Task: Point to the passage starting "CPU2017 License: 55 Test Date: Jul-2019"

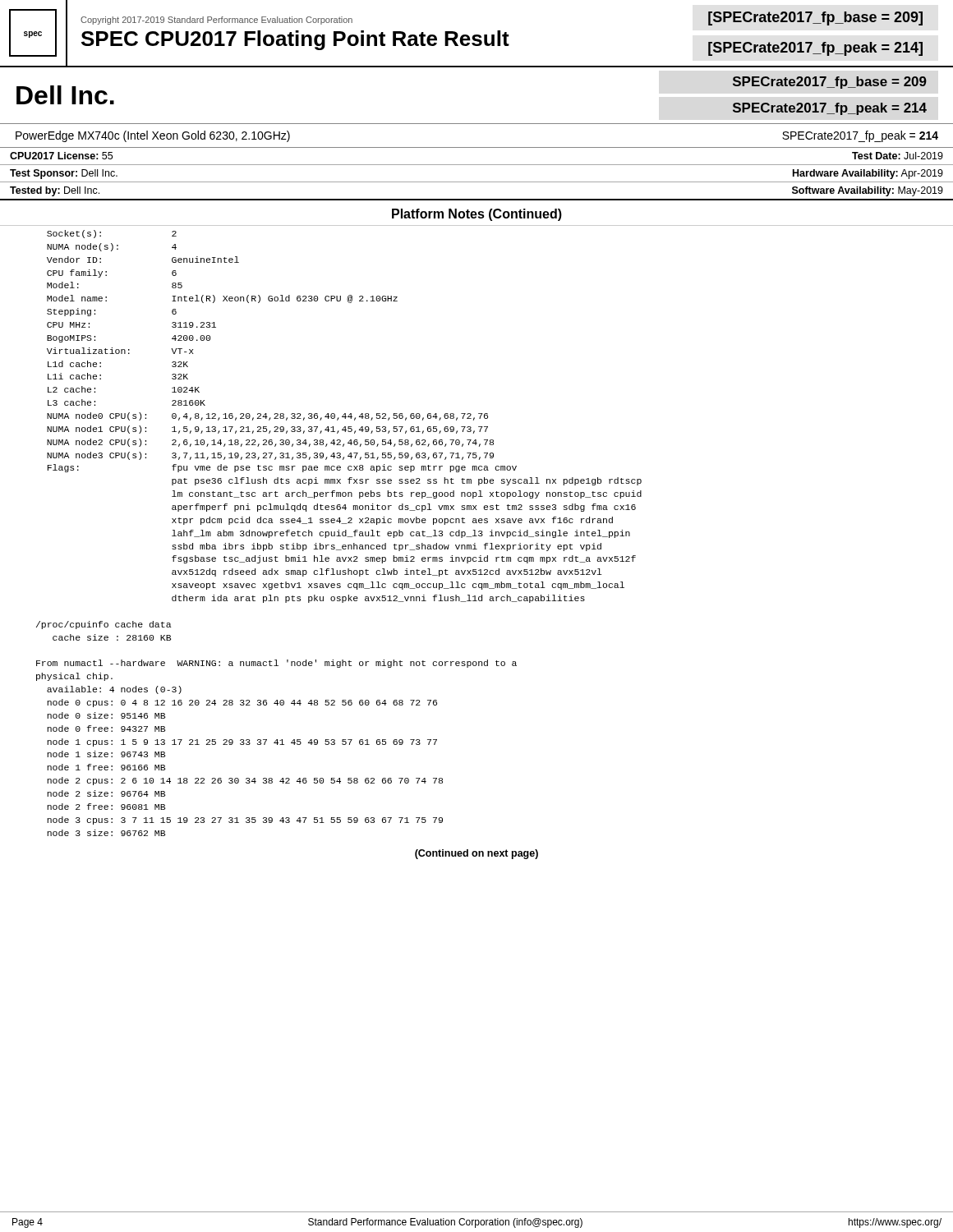Action: (x=476, y=156)
